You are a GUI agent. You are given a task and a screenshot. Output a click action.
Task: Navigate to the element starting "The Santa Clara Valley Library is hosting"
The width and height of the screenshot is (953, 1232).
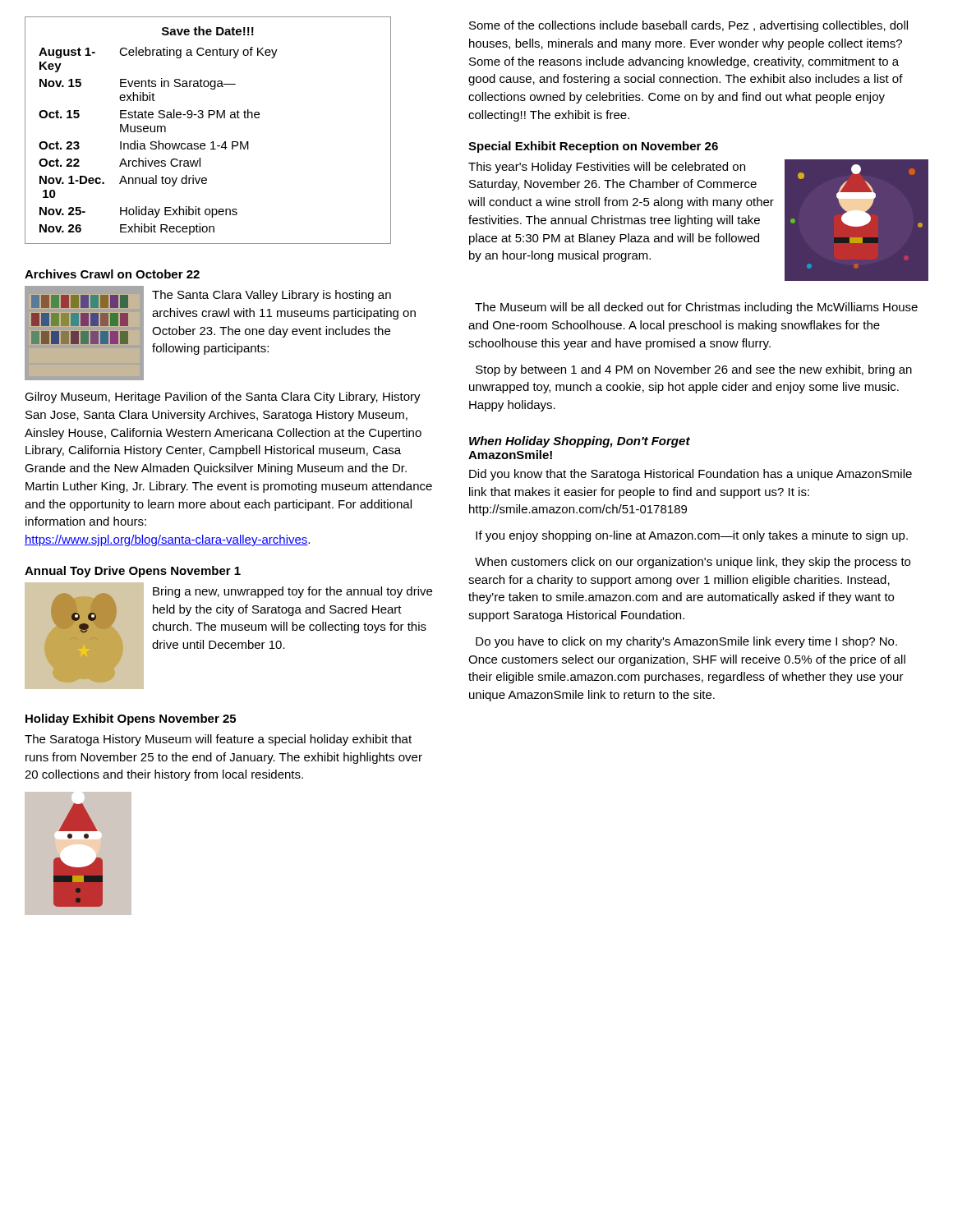point(284,321)
